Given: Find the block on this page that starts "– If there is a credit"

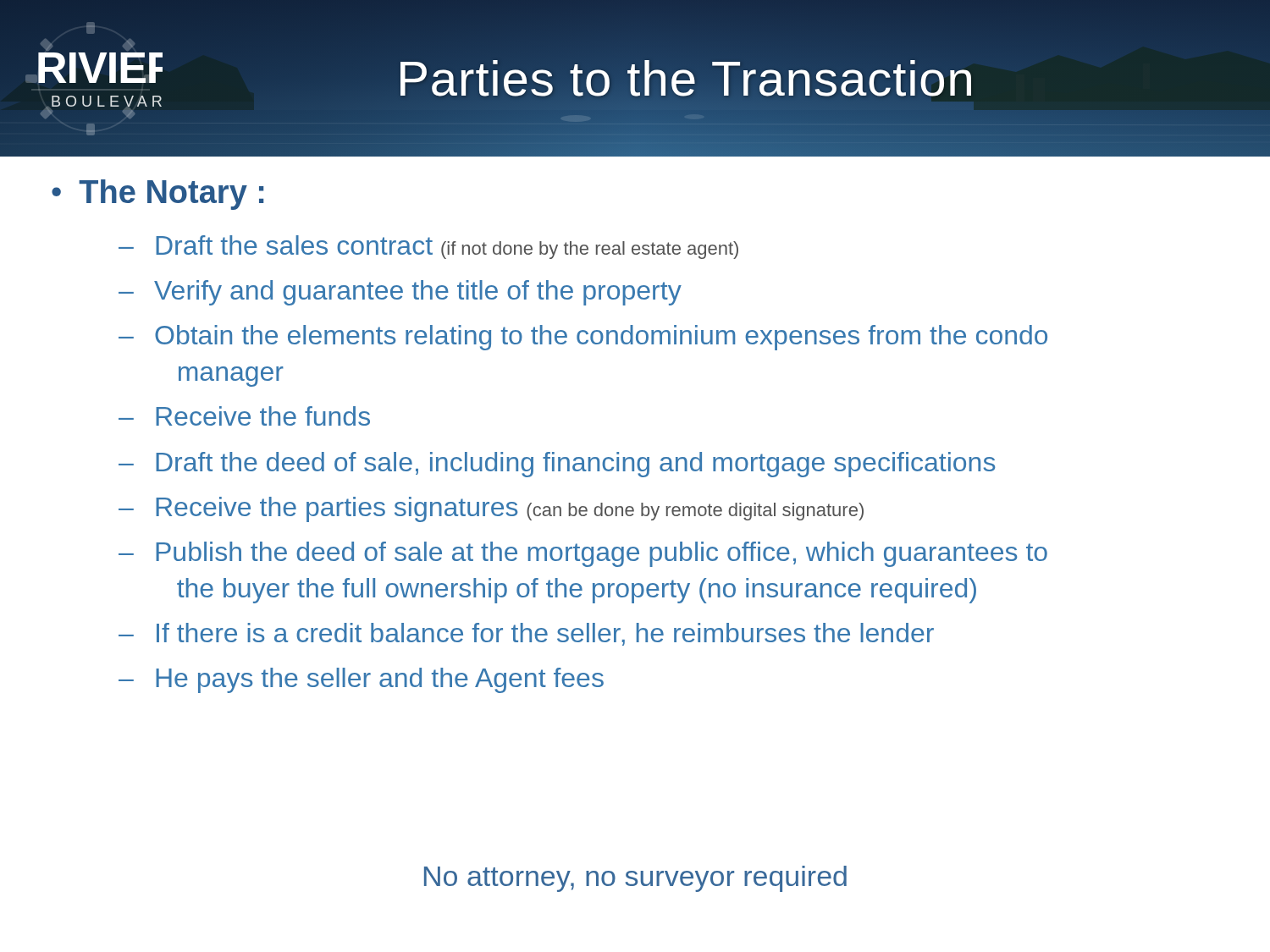Looking at the screenshot, I should coord(677,634).
